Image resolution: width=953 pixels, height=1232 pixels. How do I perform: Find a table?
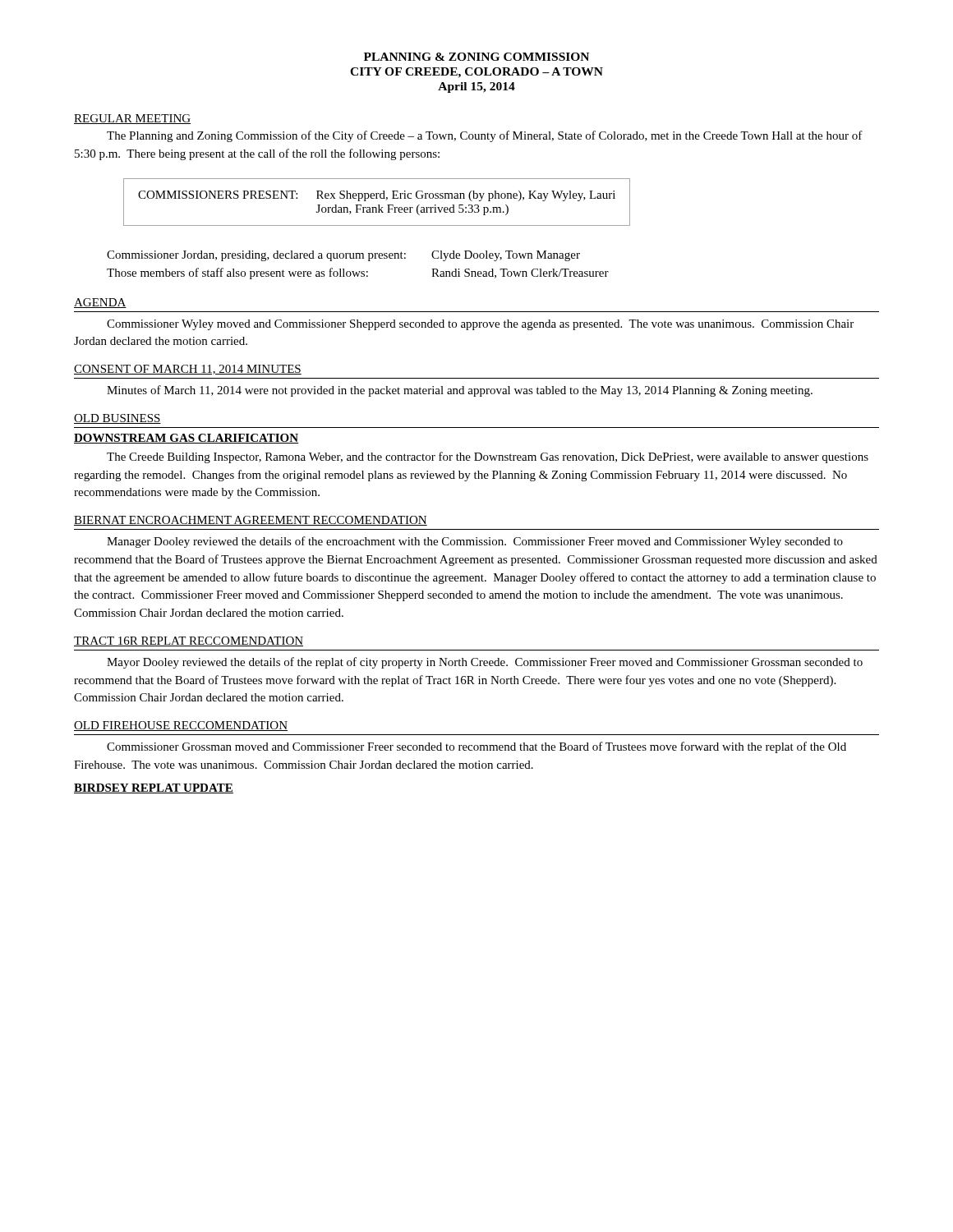pos(377,202)
